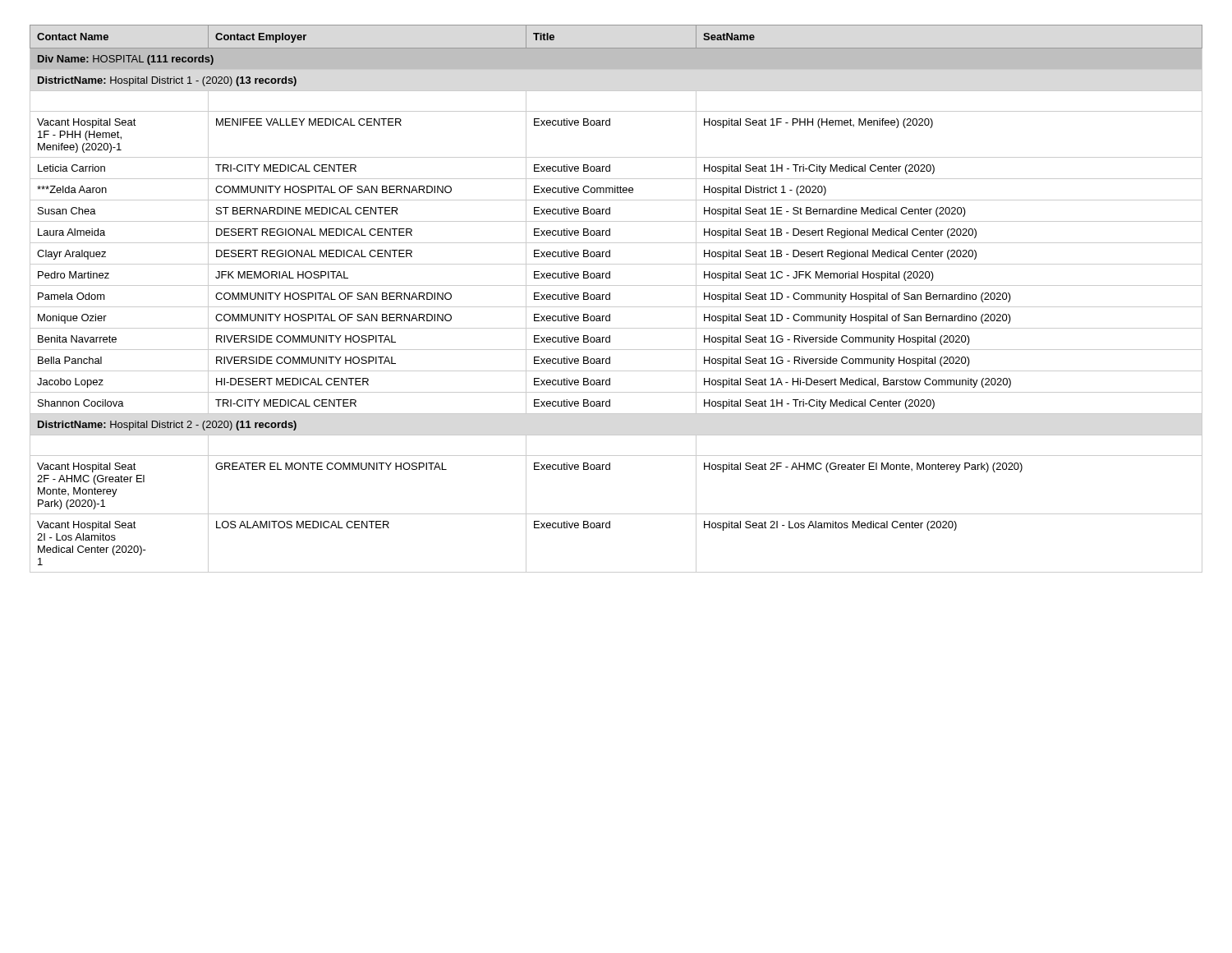This screenshot has height=953, width=1232.
Task: Click a table
Action: click(616, 299)
